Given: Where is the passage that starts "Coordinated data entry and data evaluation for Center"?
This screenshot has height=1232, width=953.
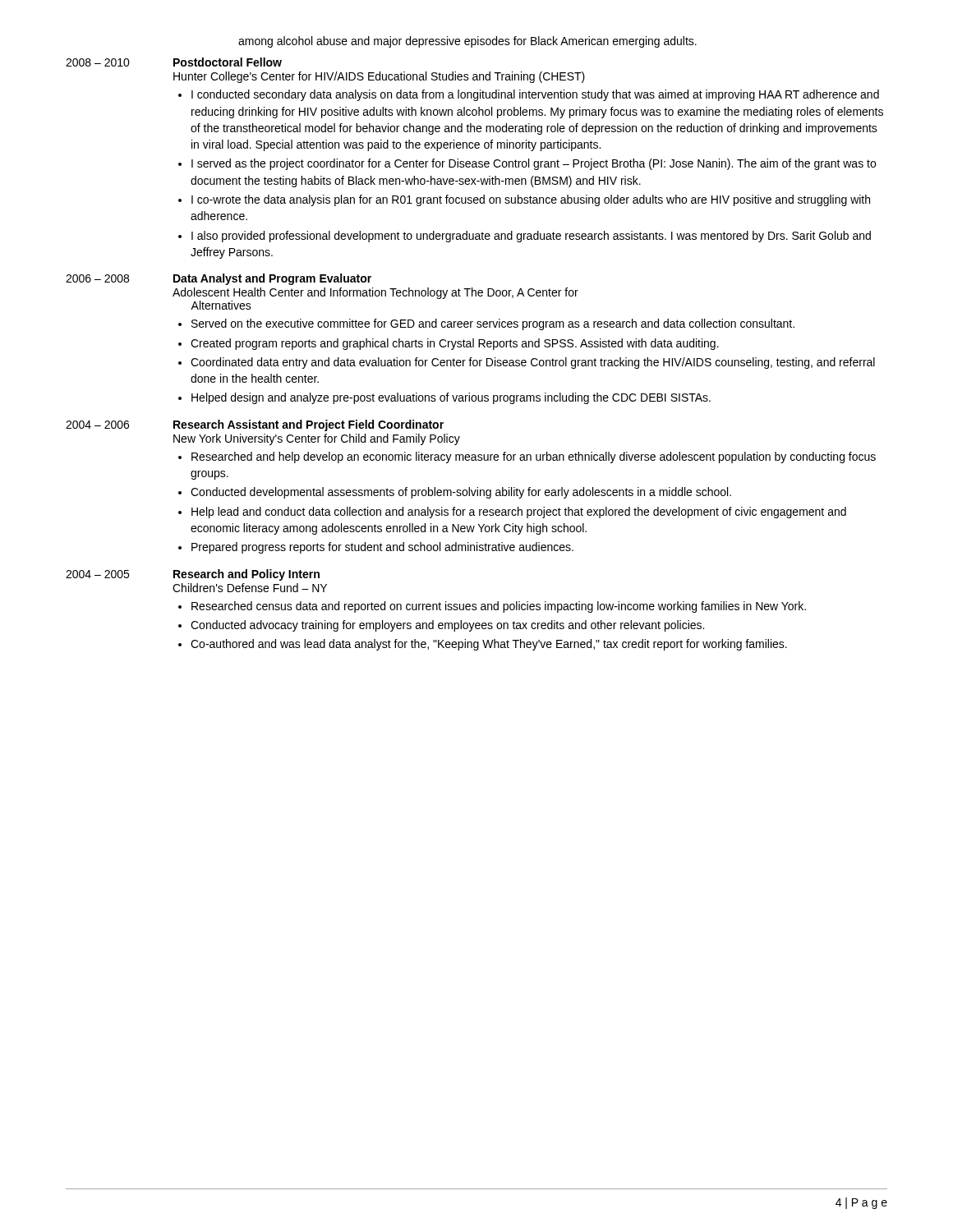Looking at the screenshot, I should coord(533,370).
